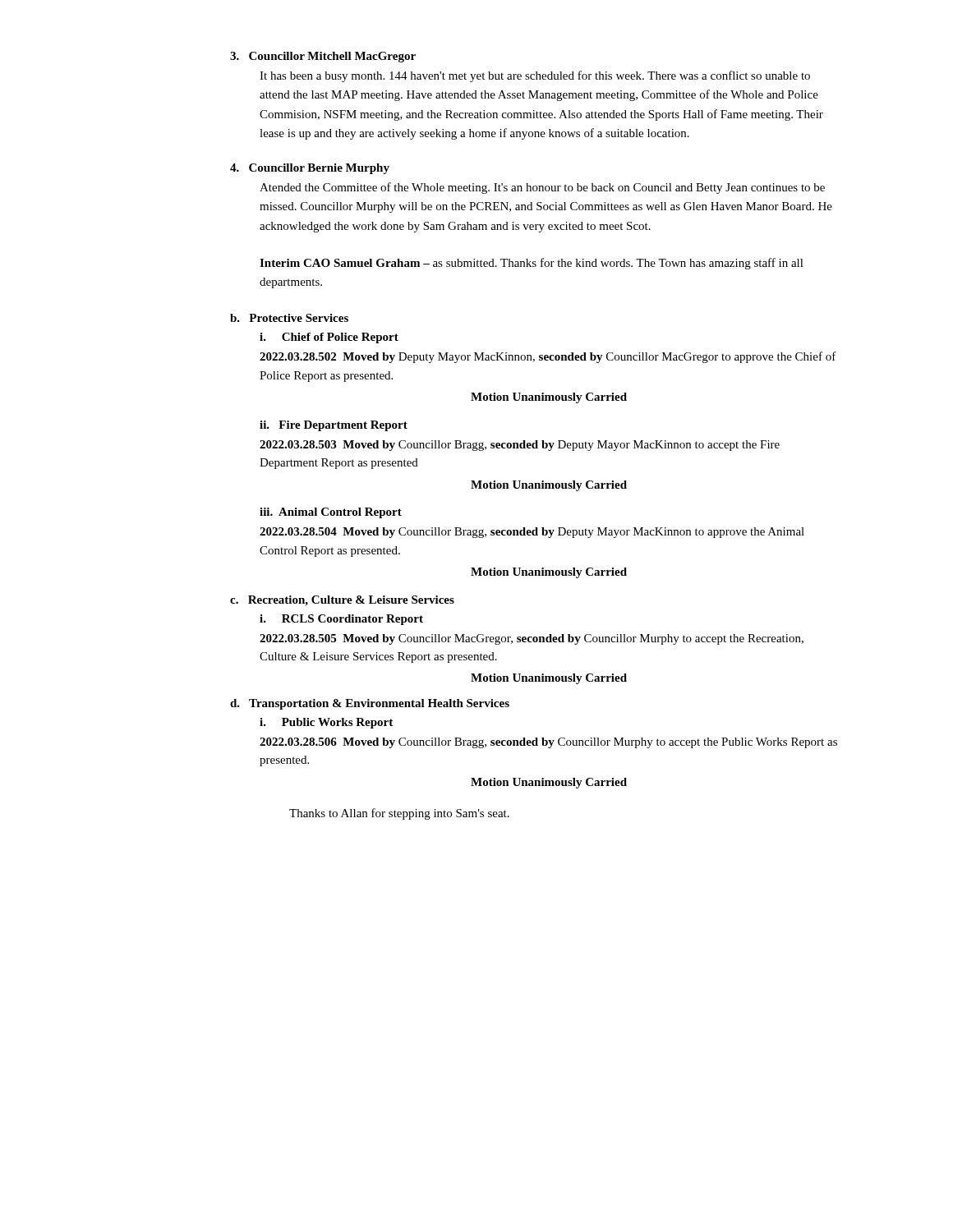Click where it says "iii. Animal Control Report"
The image size is (953, 1232).
(x=331, y=512)
